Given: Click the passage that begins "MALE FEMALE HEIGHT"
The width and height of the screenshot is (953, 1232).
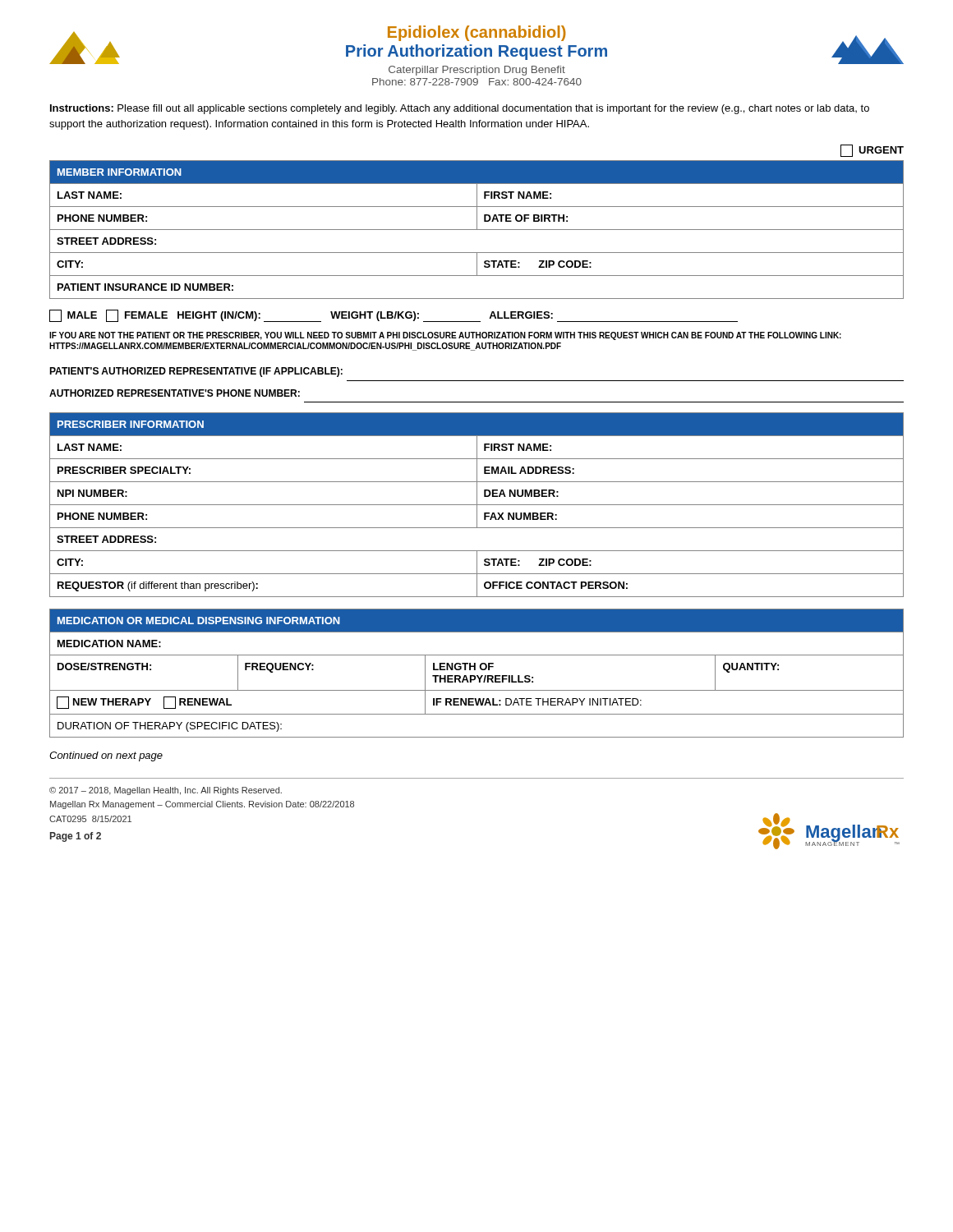Looking at the screenshot, I should coord(393,315).
